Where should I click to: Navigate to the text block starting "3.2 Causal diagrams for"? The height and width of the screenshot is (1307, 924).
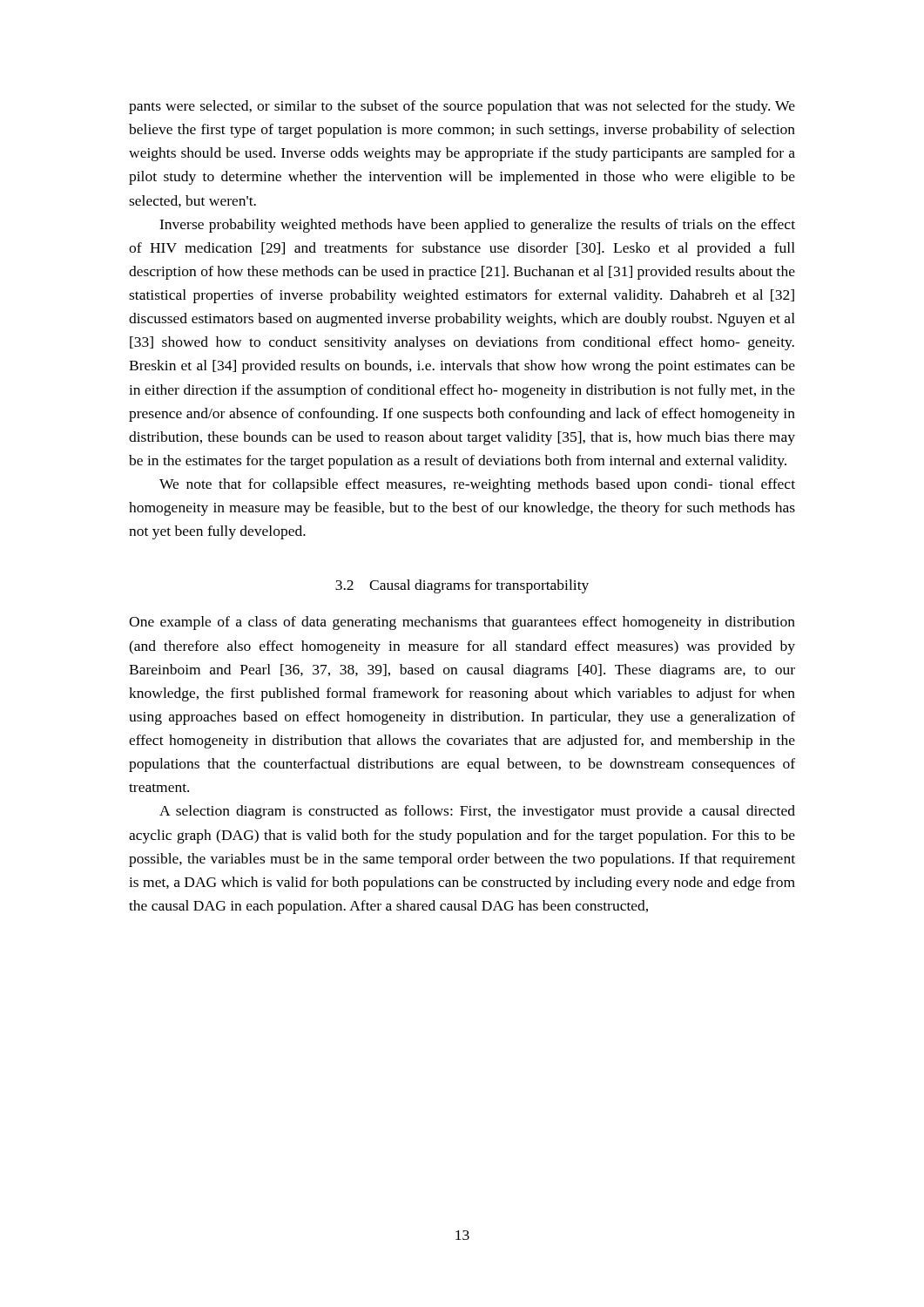coord(462,585)
